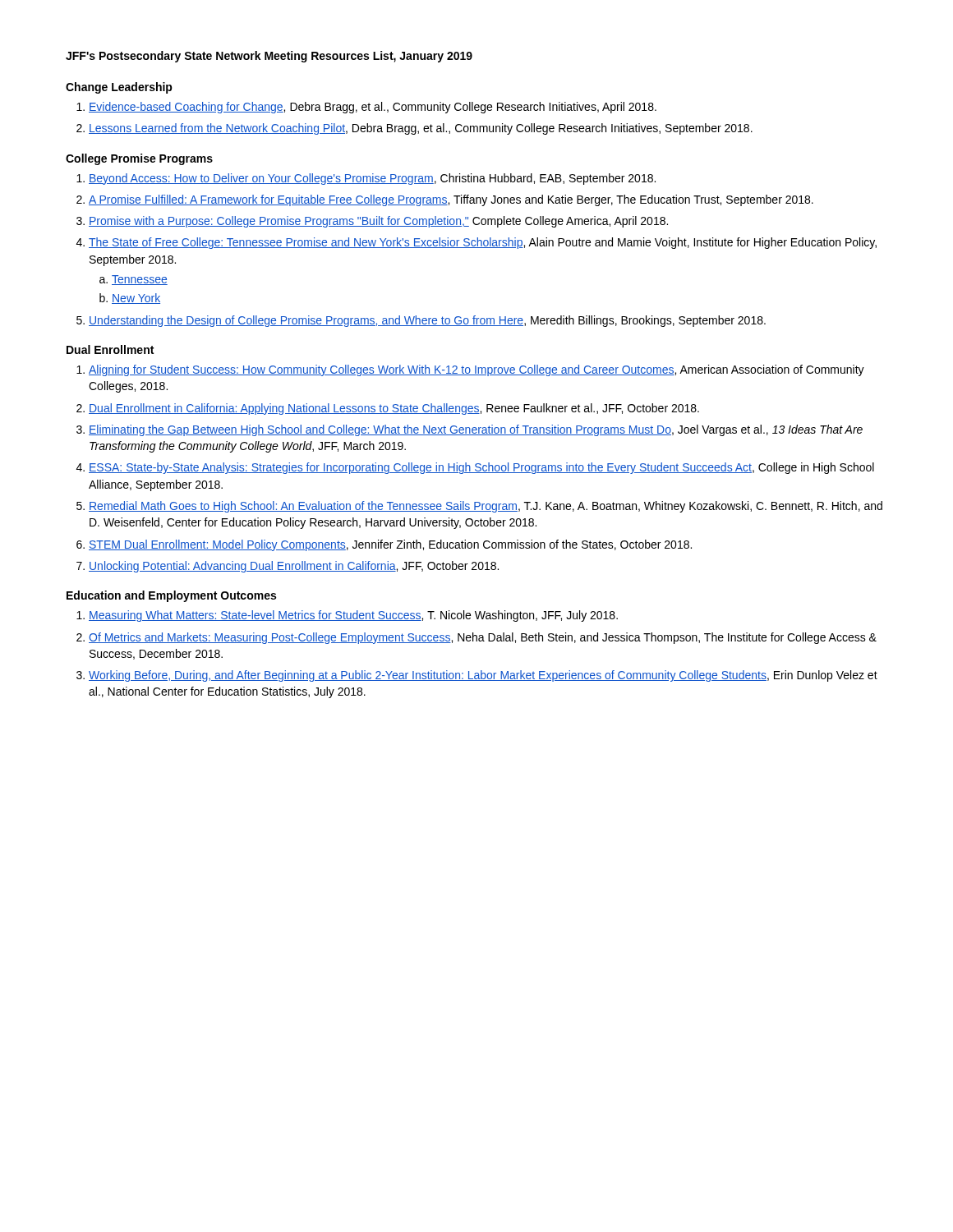
Task: Find the text starting "Promise with a Purpose: College Promise Programs"
Action: (x=379, y=221)
